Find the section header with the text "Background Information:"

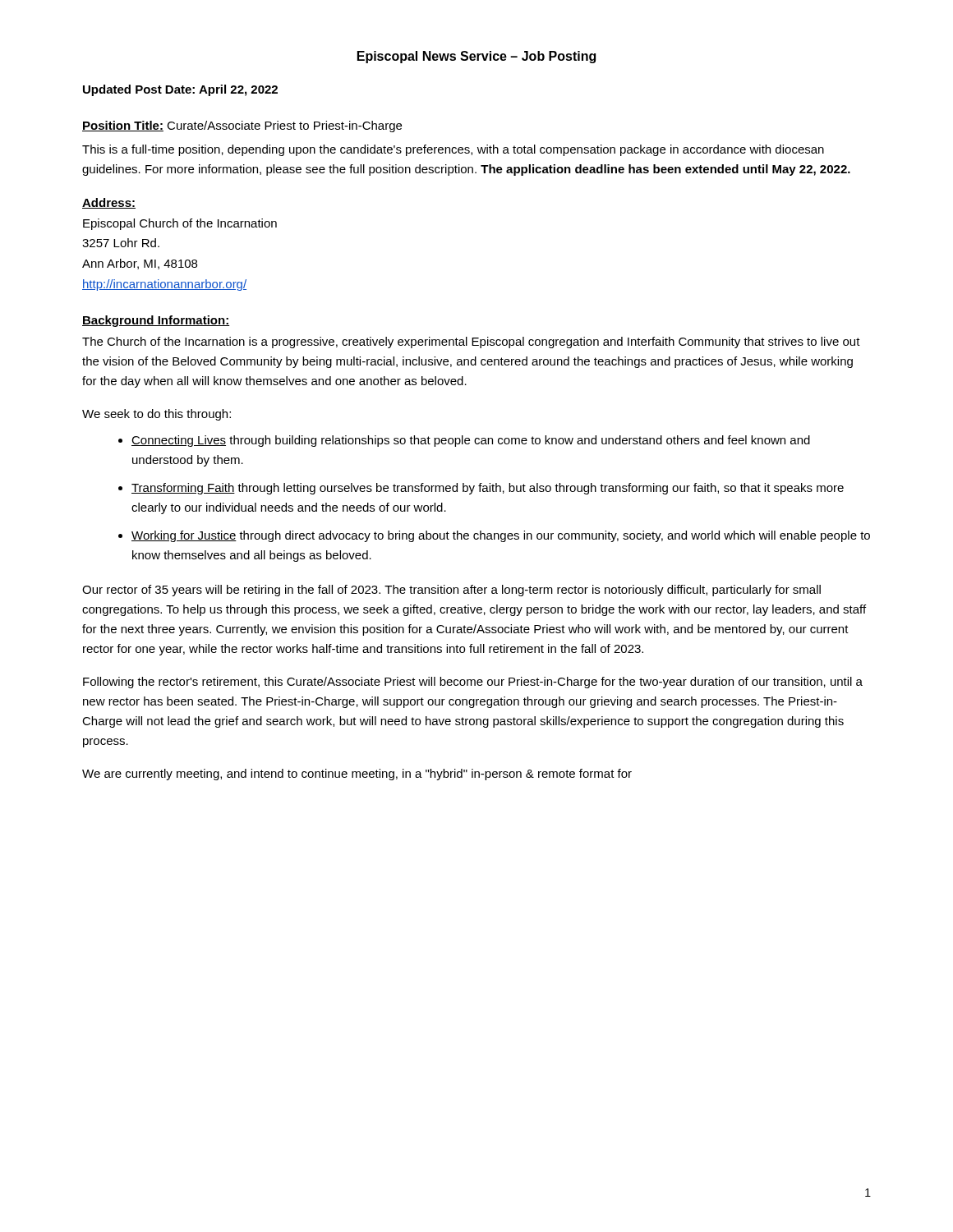click(x=156, y=320)
